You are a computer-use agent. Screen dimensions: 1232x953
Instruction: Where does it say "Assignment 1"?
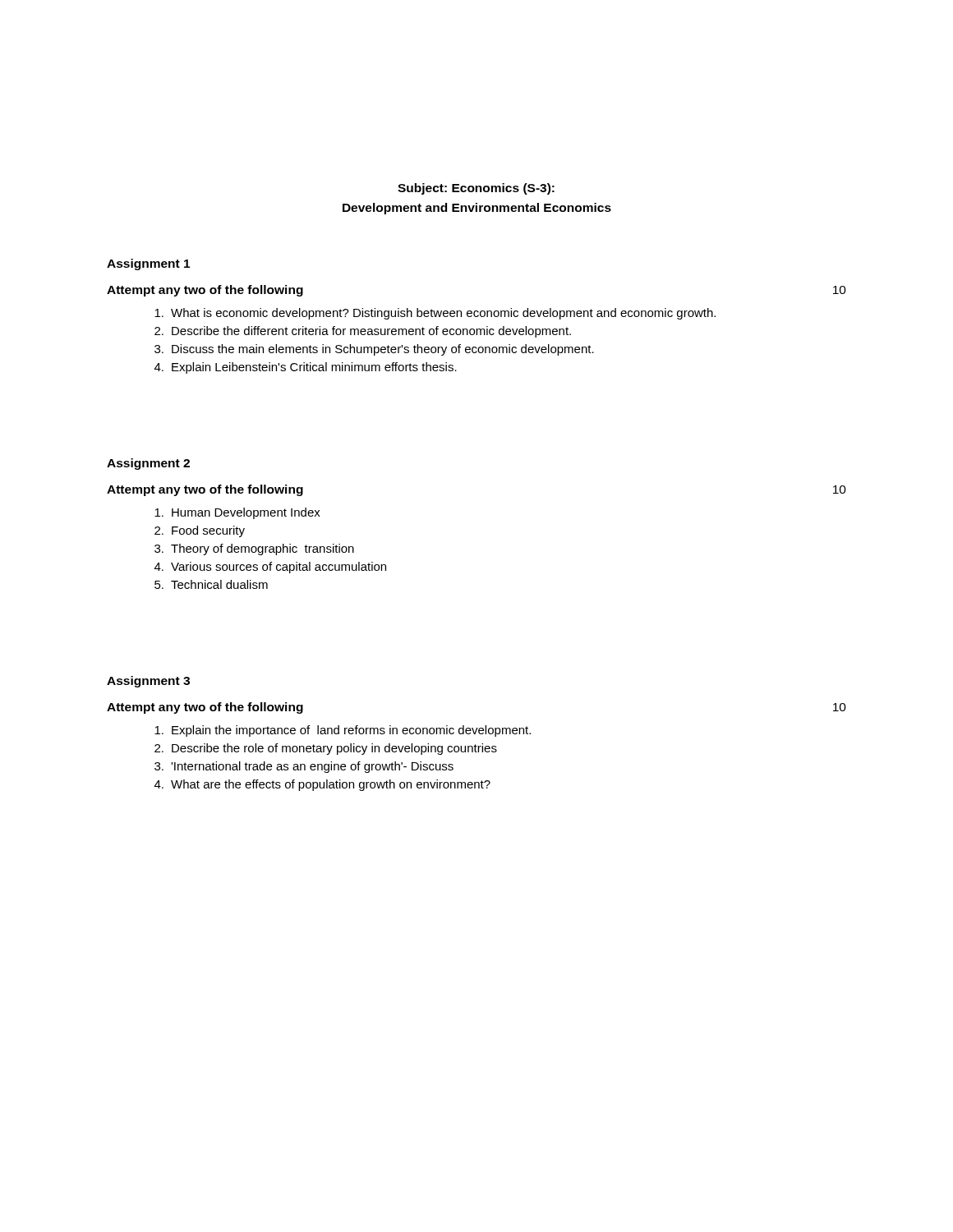[149, 263]
